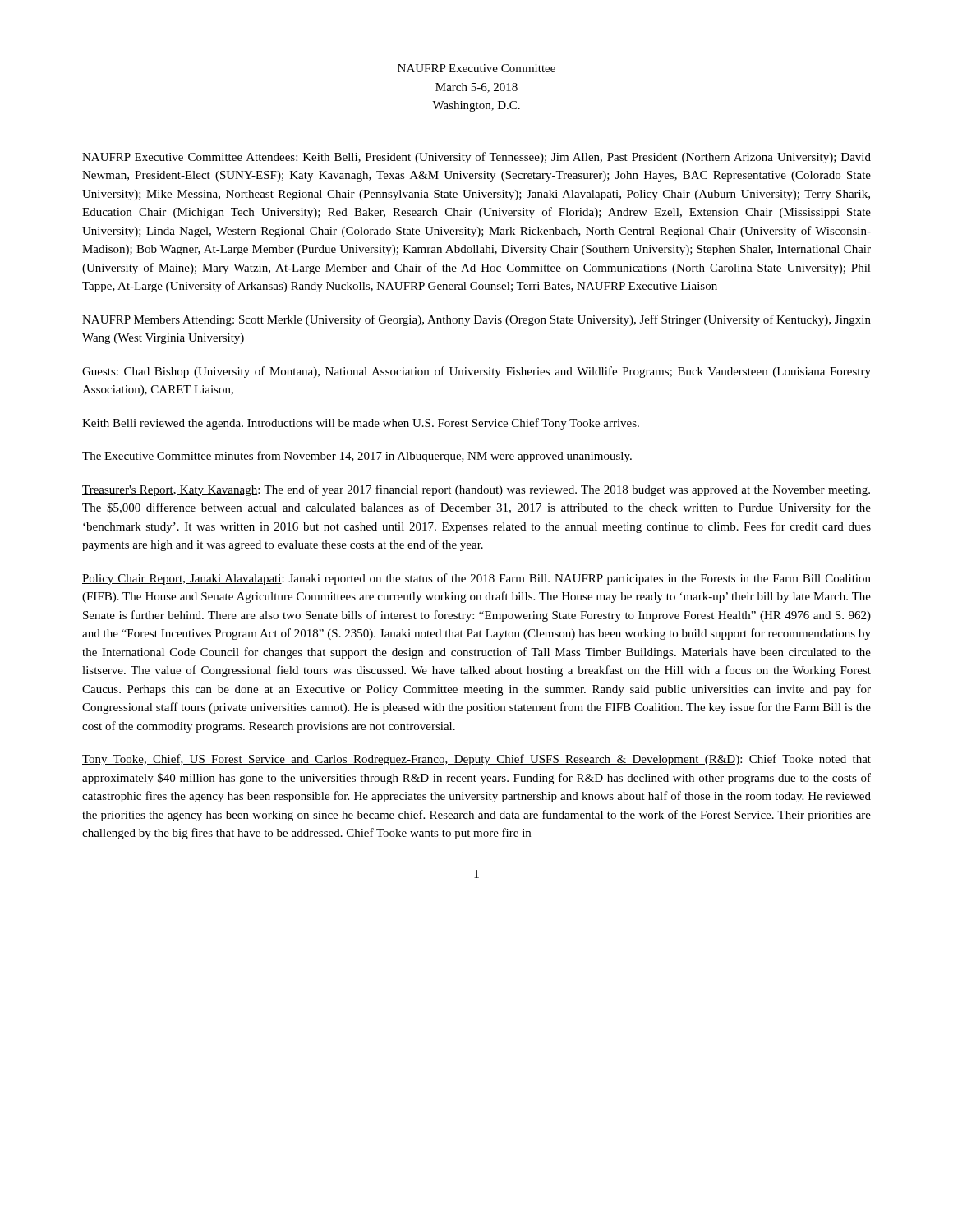Screen dimensions: 1232x953
Task: Locate the block starting "NAUFRP Executive Committee Attendees: Keith"
Action: point(476,221)
